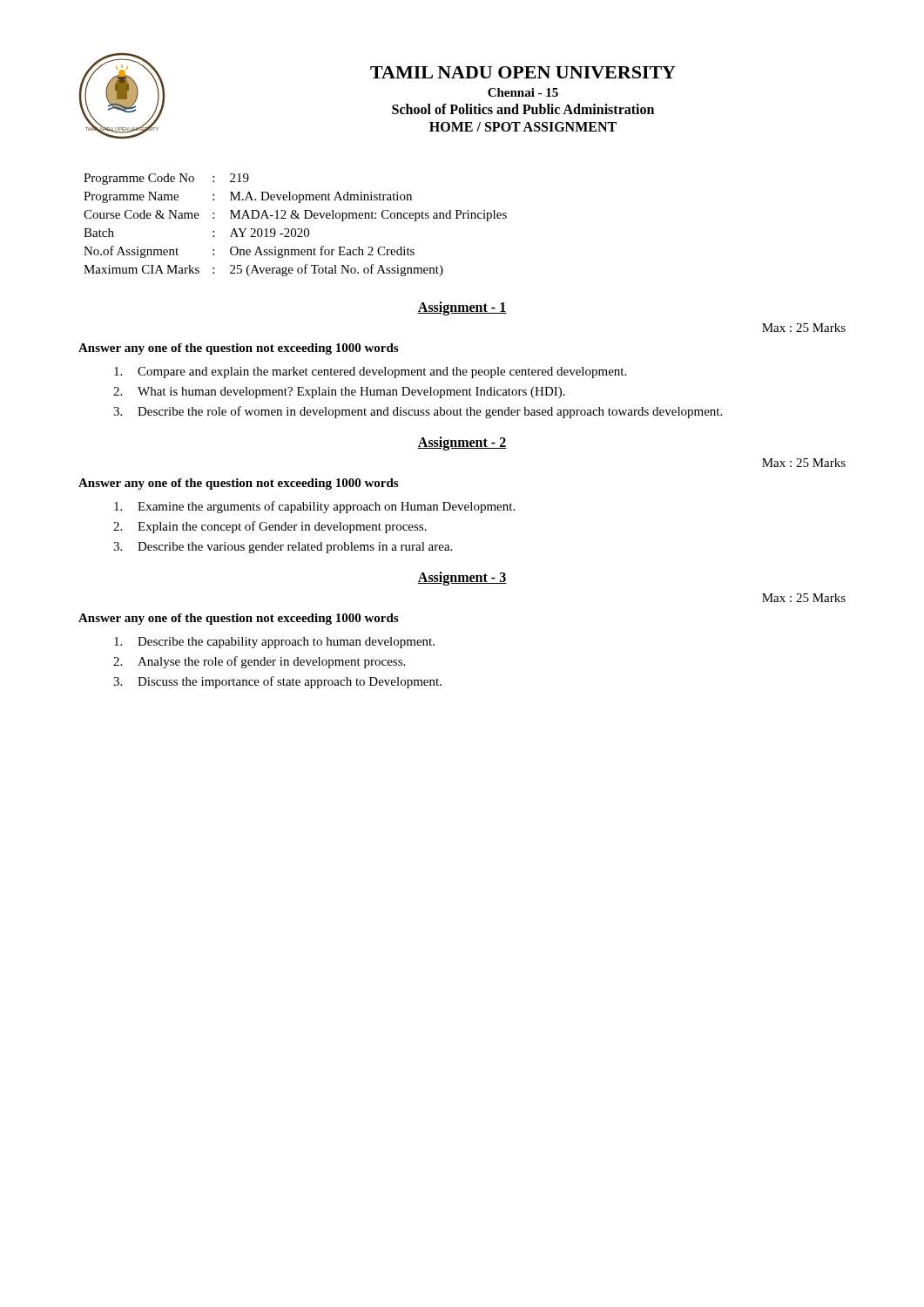This screenshot has height=1307, width=924.
Task: Locate the region starting "Assignment - 2"
Action: 462,442
